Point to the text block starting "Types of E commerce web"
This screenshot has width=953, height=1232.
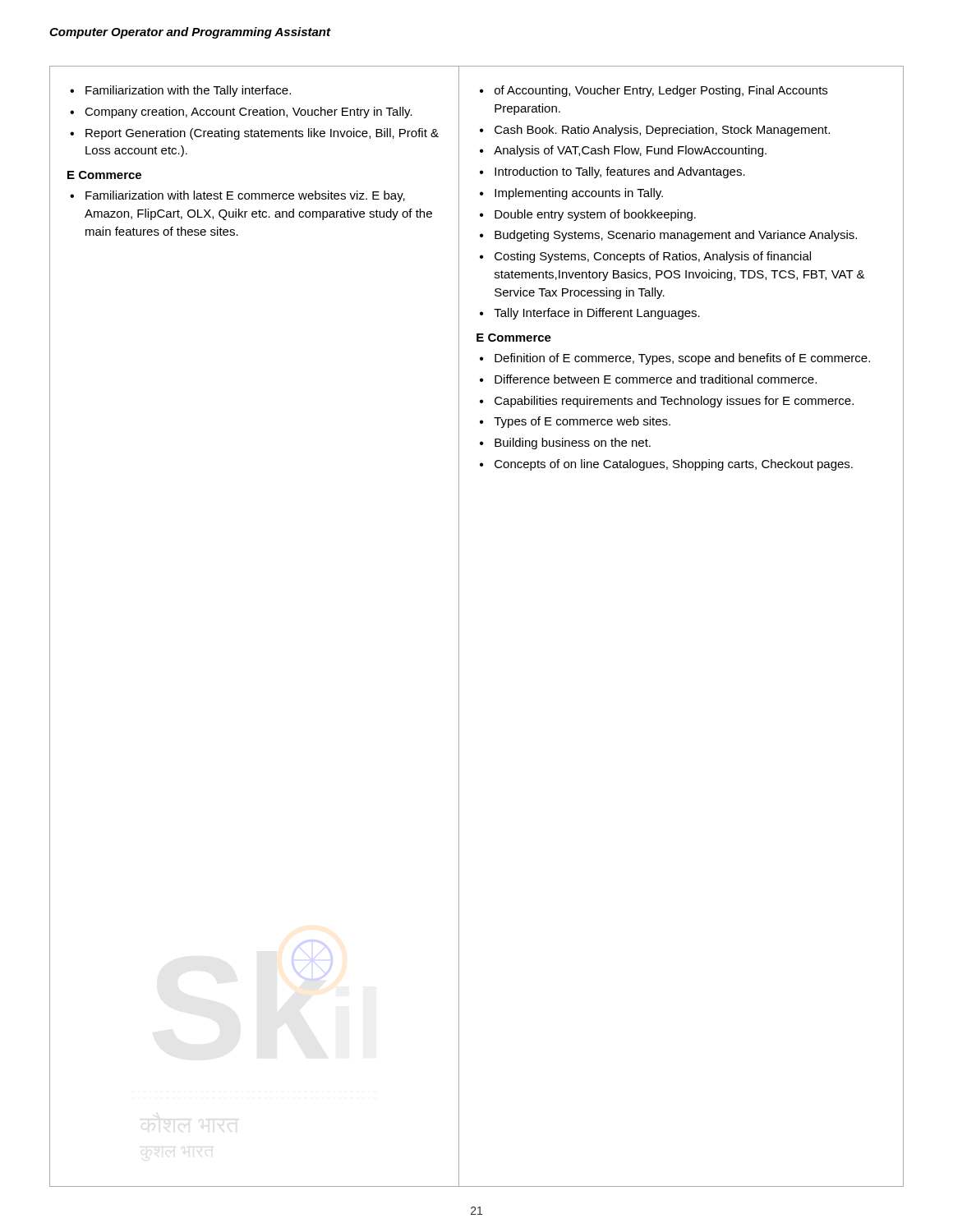tap(575, 422)
